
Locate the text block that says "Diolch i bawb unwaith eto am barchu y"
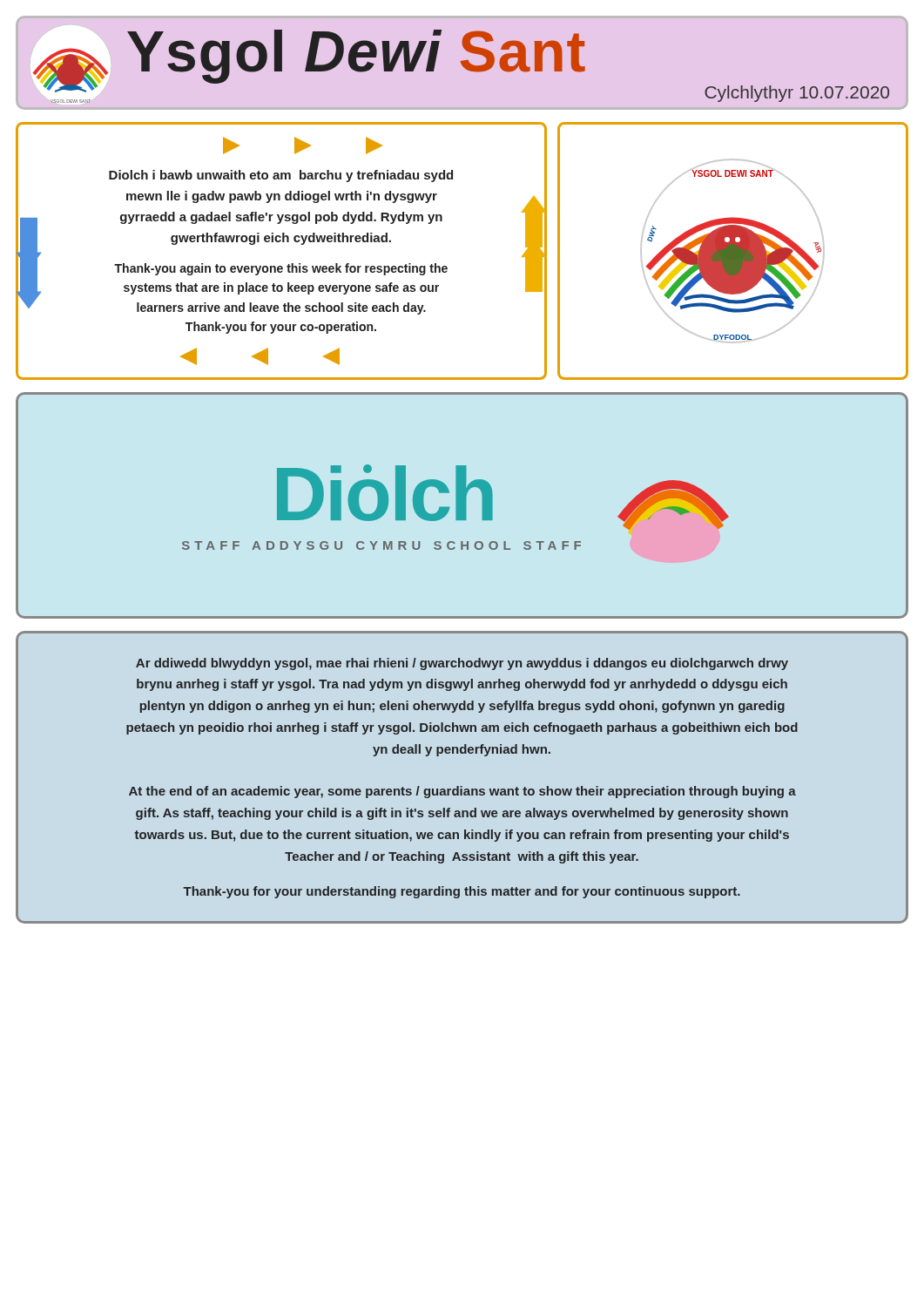281,251
